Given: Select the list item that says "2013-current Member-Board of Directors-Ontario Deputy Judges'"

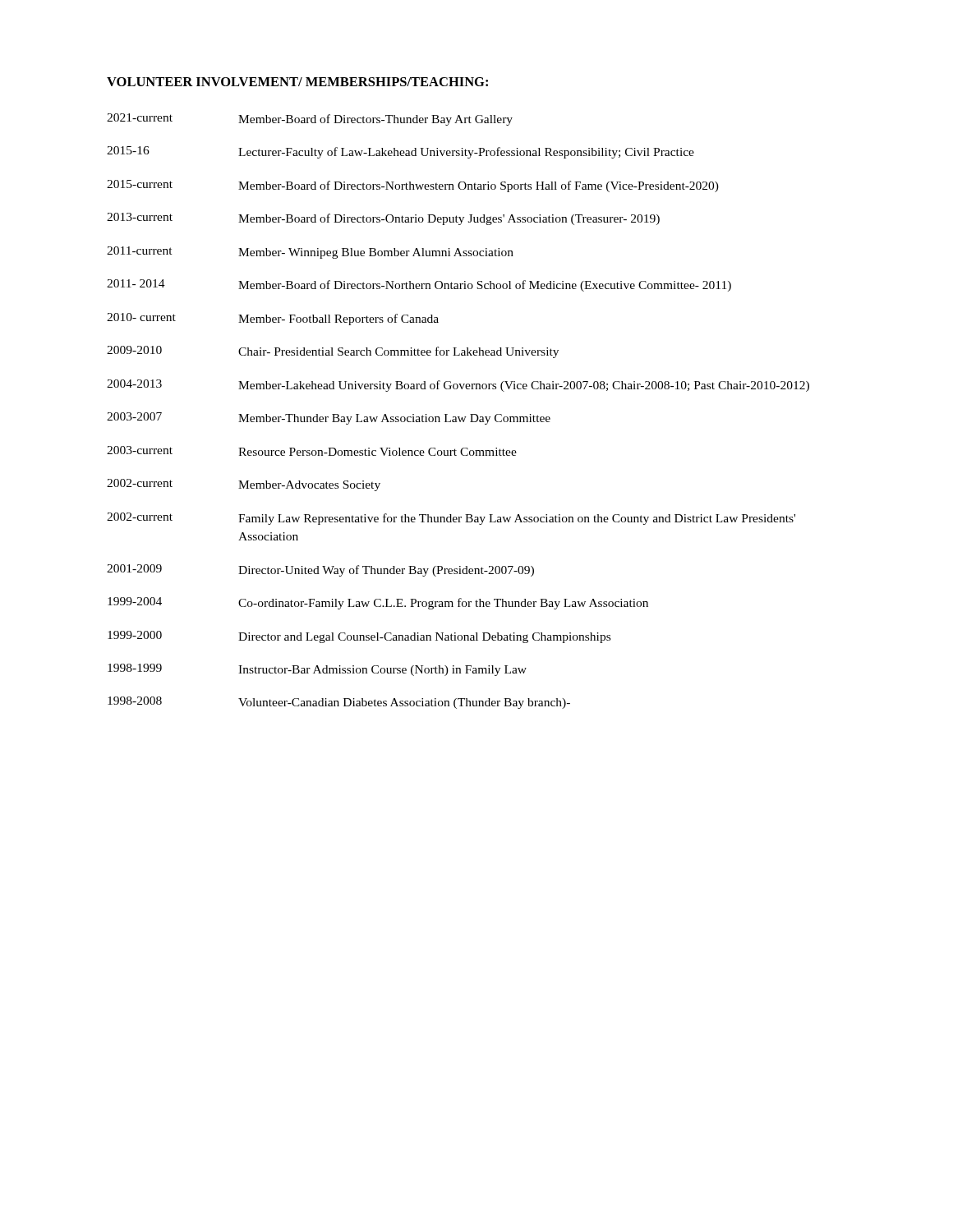Looking at the screenshot, I should (x=476, y=226).
